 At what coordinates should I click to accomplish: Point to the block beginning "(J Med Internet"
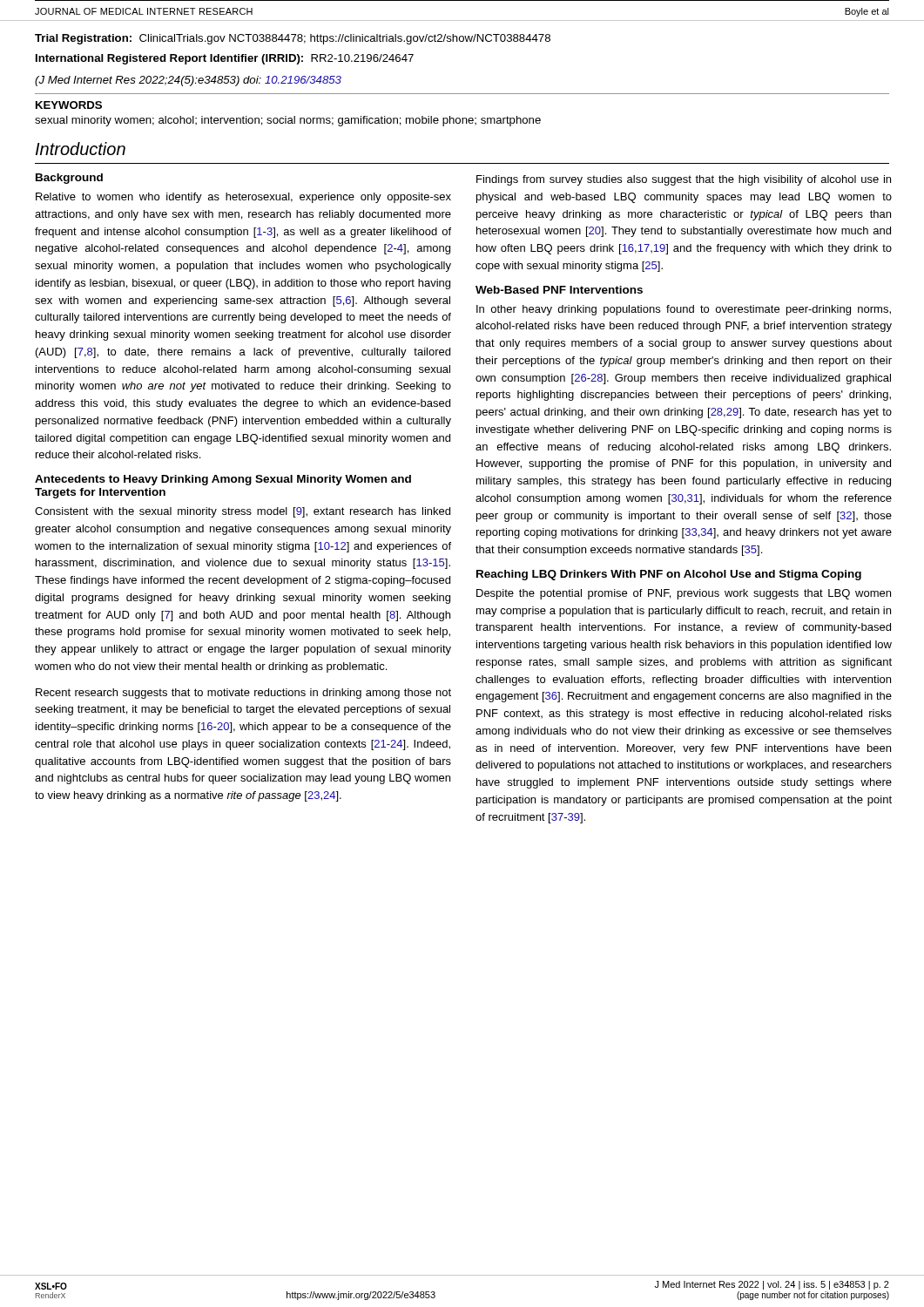(x=188, y=80)
